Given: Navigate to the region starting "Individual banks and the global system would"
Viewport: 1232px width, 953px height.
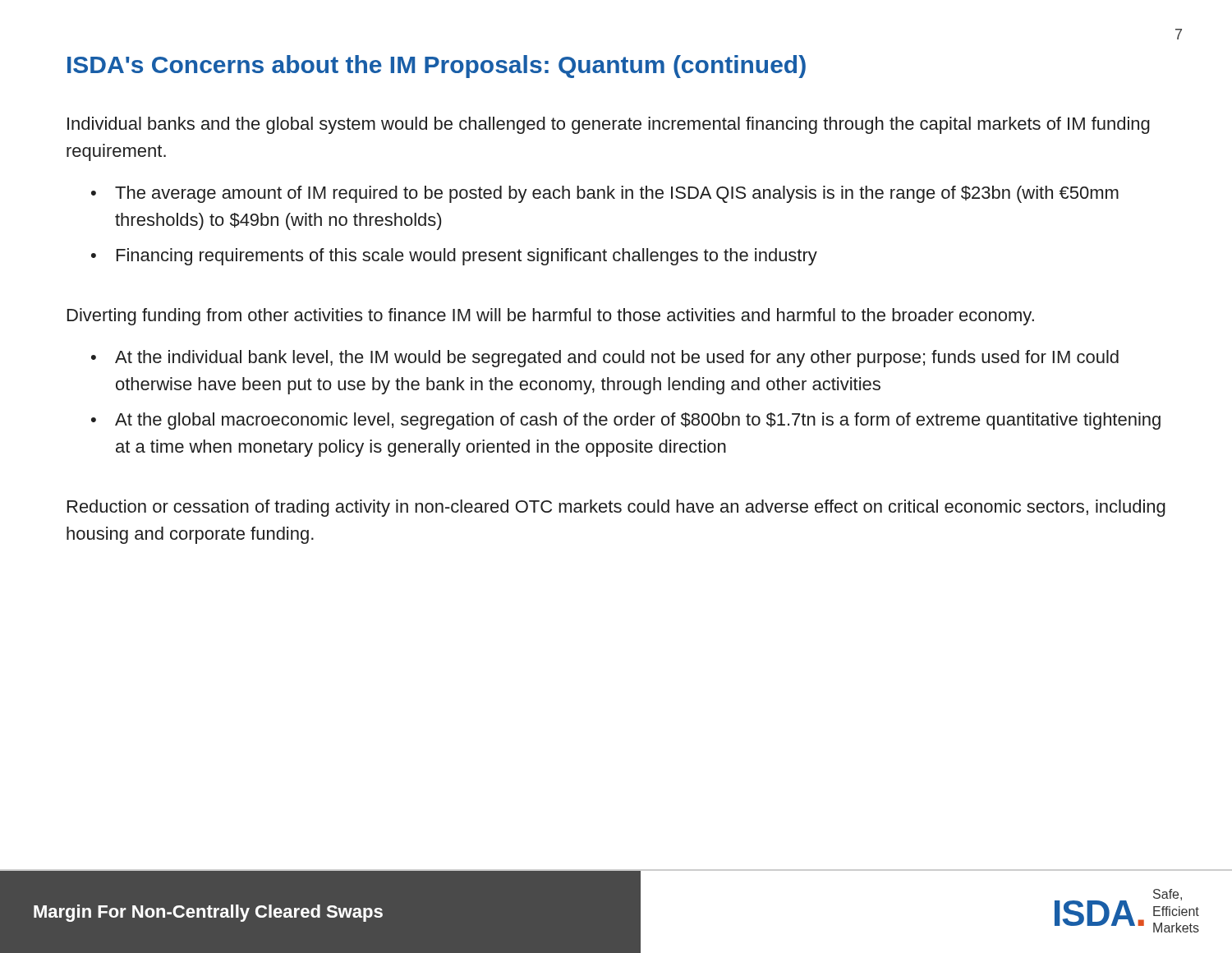Looking at the screenshot, I should (x=608, y=137).
